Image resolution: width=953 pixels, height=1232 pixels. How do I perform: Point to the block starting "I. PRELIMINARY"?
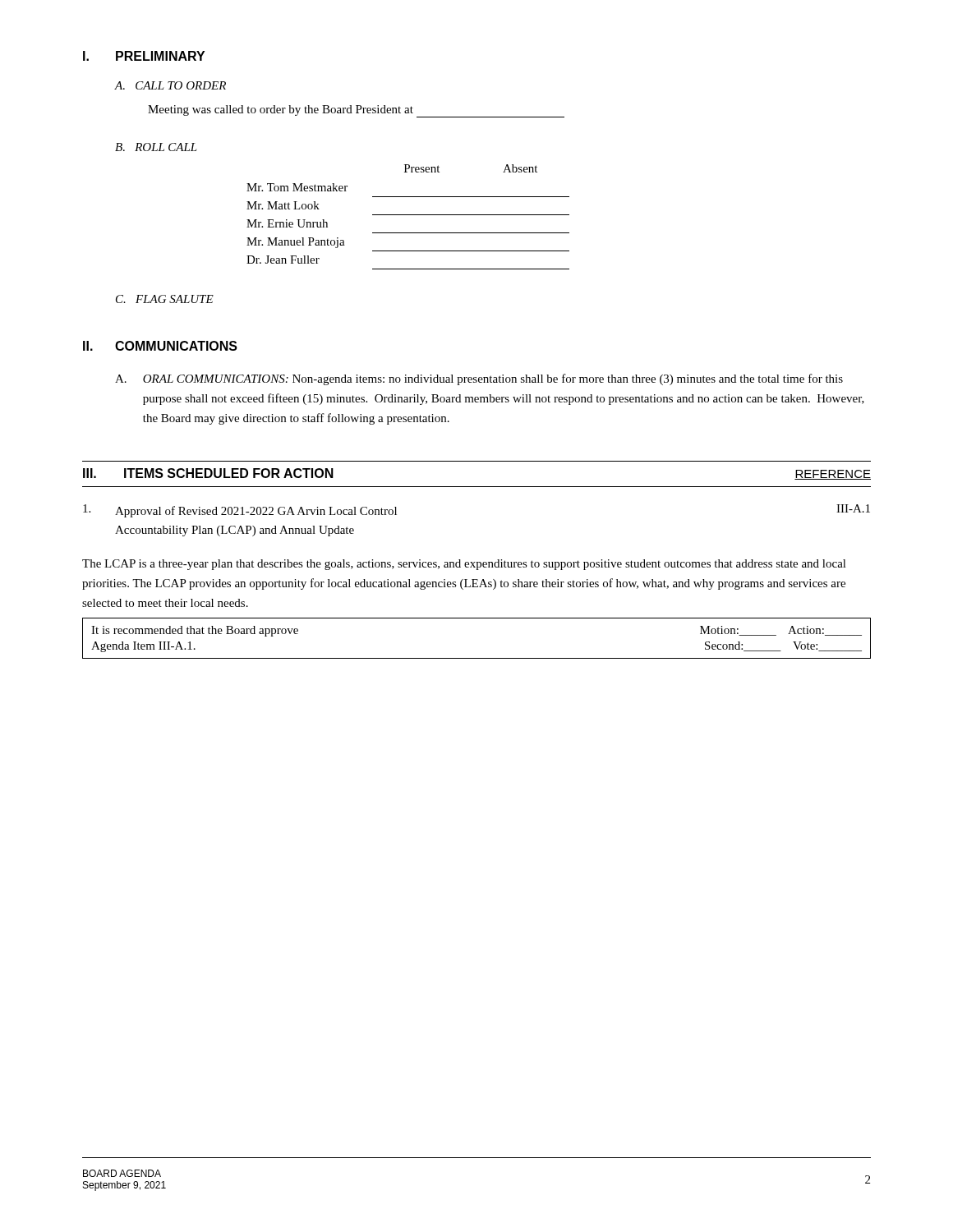click(144, 57)
